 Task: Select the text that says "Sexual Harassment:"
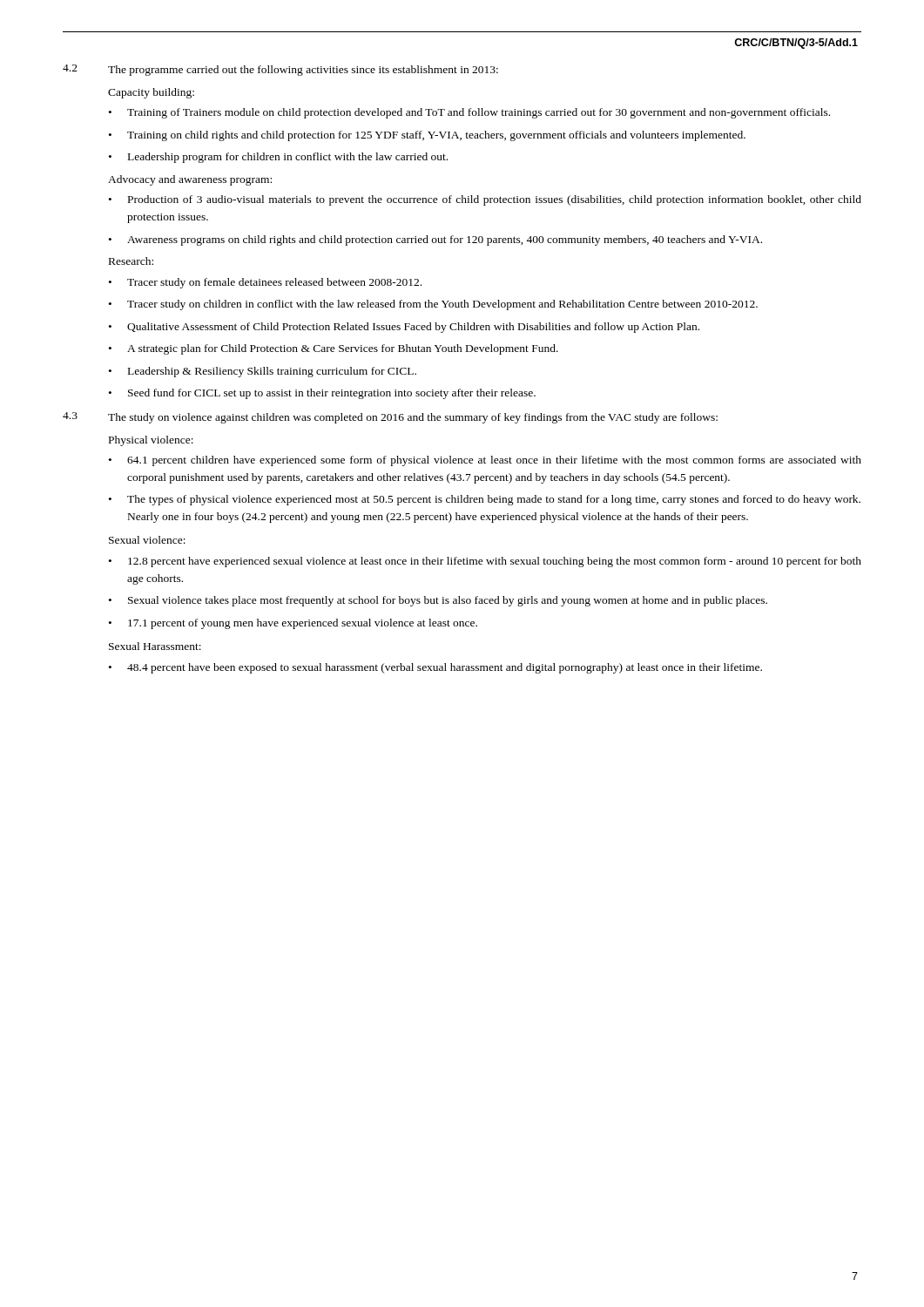click(x=155, y=646)
